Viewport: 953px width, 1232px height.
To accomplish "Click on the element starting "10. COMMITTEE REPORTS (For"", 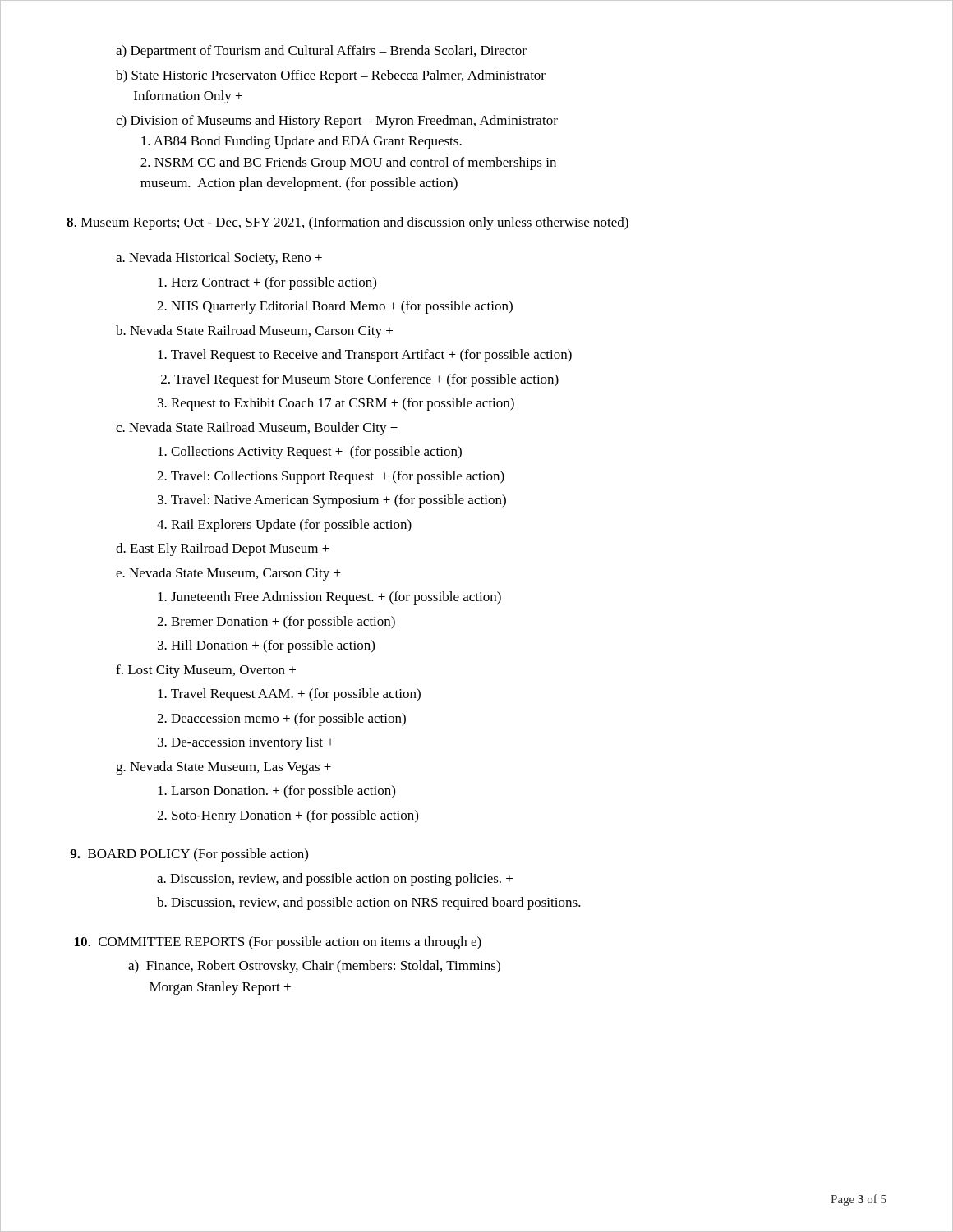I will tap(274, 941).
